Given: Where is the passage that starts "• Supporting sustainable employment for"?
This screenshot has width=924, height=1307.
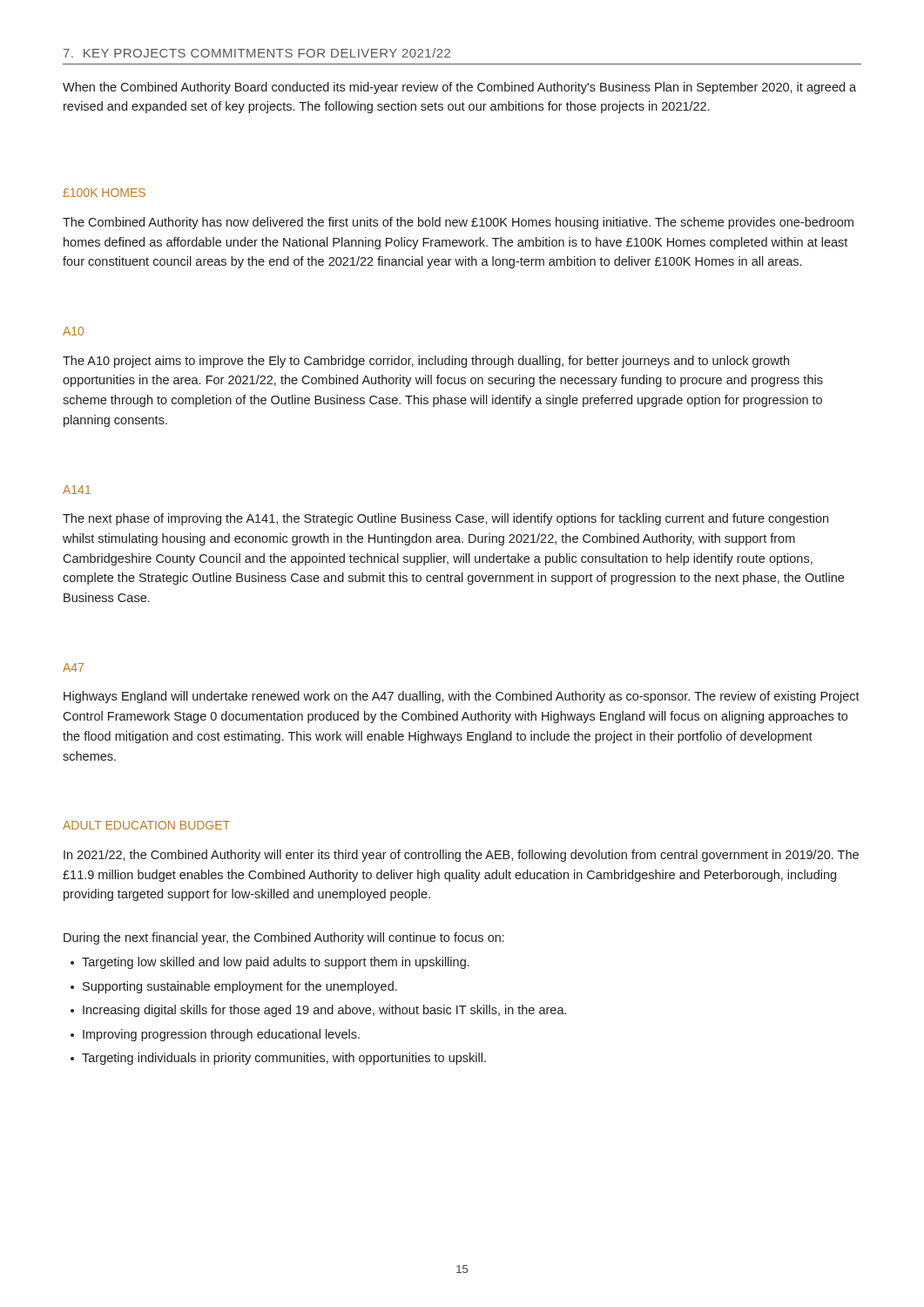Looking at the screenshot, I should pyautogui.click(x=230, y=987).
